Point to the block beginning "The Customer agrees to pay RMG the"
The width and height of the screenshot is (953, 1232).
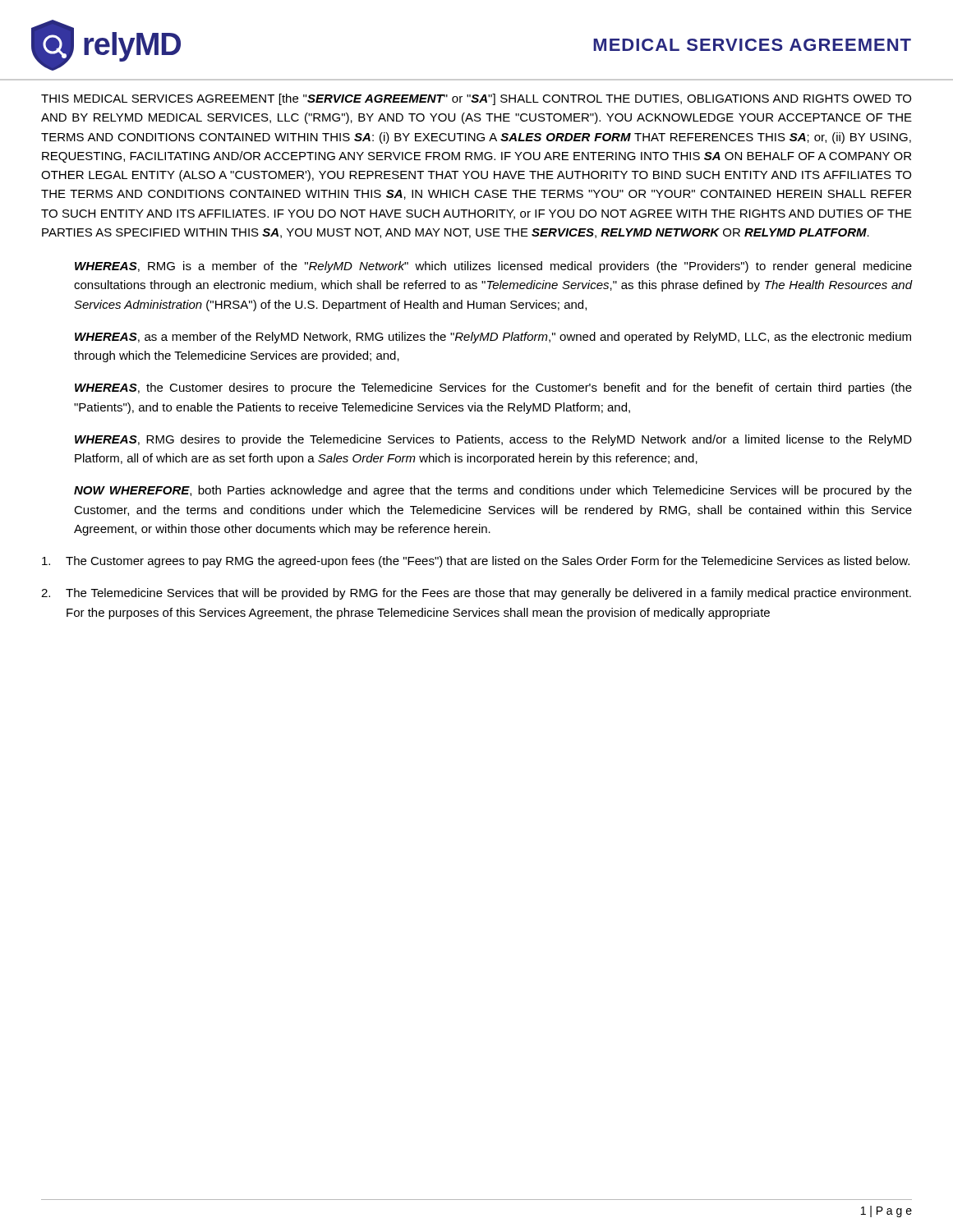point(476,561)
